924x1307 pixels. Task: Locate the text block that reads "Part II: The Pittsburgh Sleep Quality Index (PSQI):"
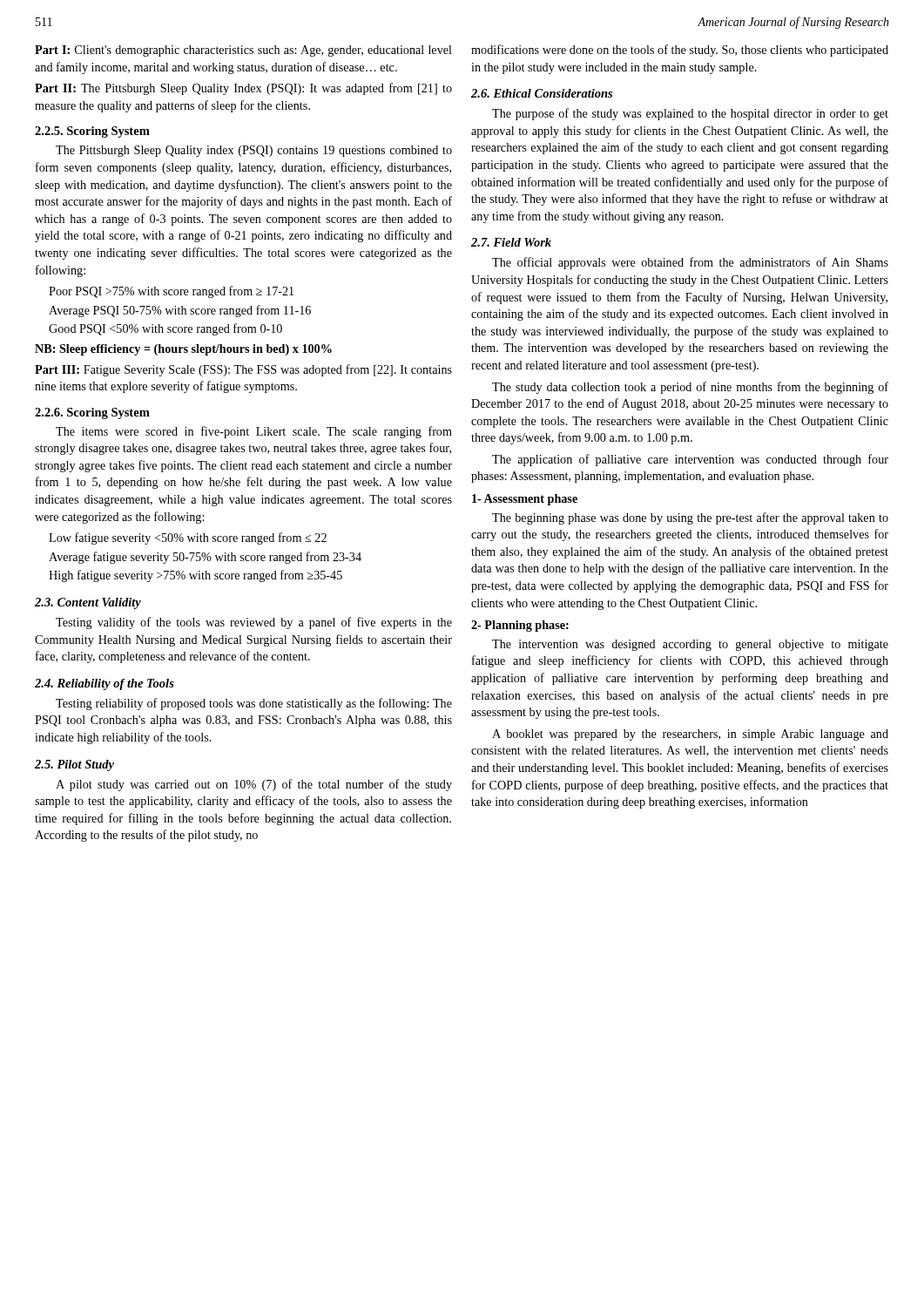[x=243, y=97]
